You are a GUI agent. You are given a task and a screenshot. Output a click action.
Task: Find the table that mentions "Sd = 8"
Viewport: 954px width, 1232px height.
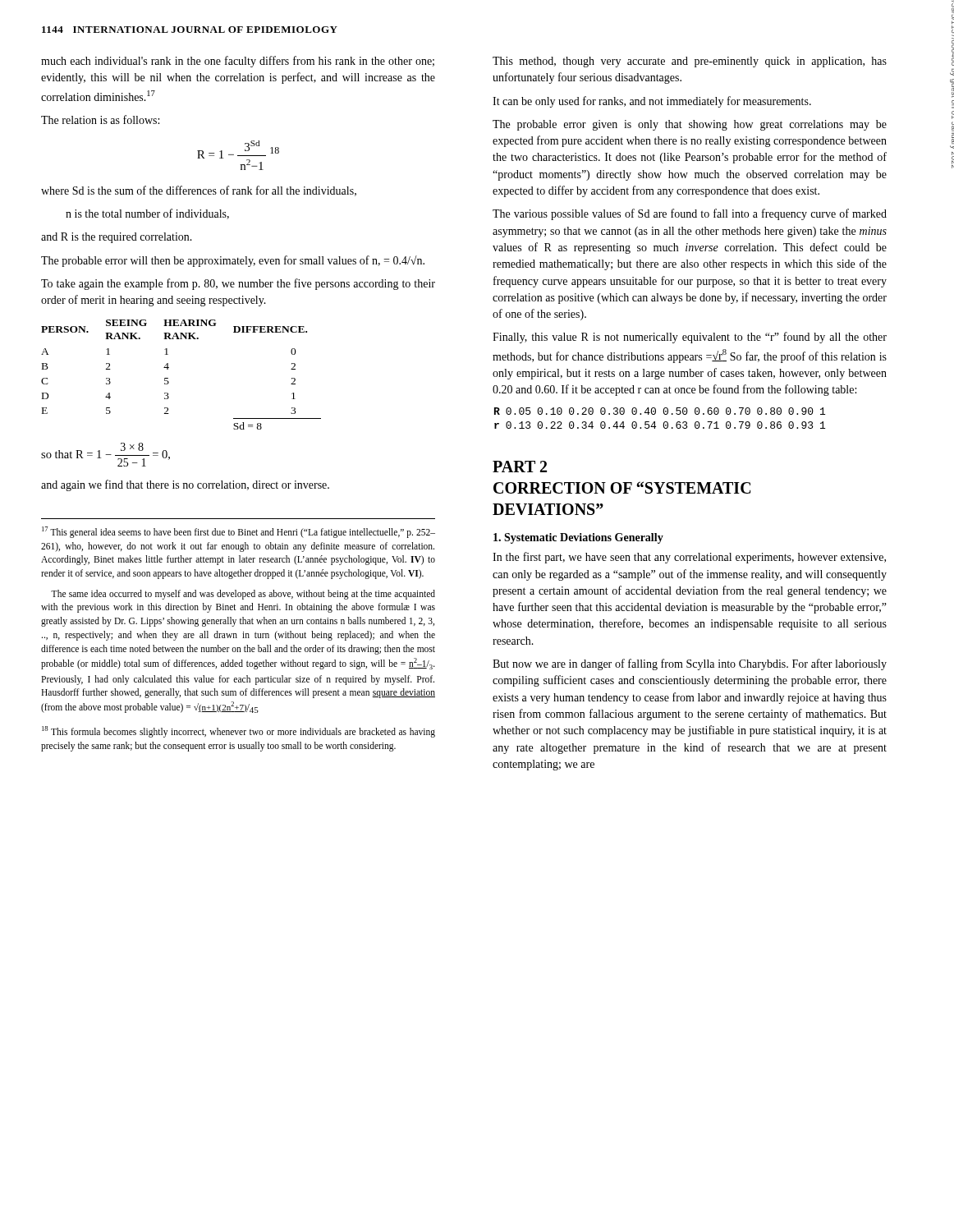click(x=238, y=375)
